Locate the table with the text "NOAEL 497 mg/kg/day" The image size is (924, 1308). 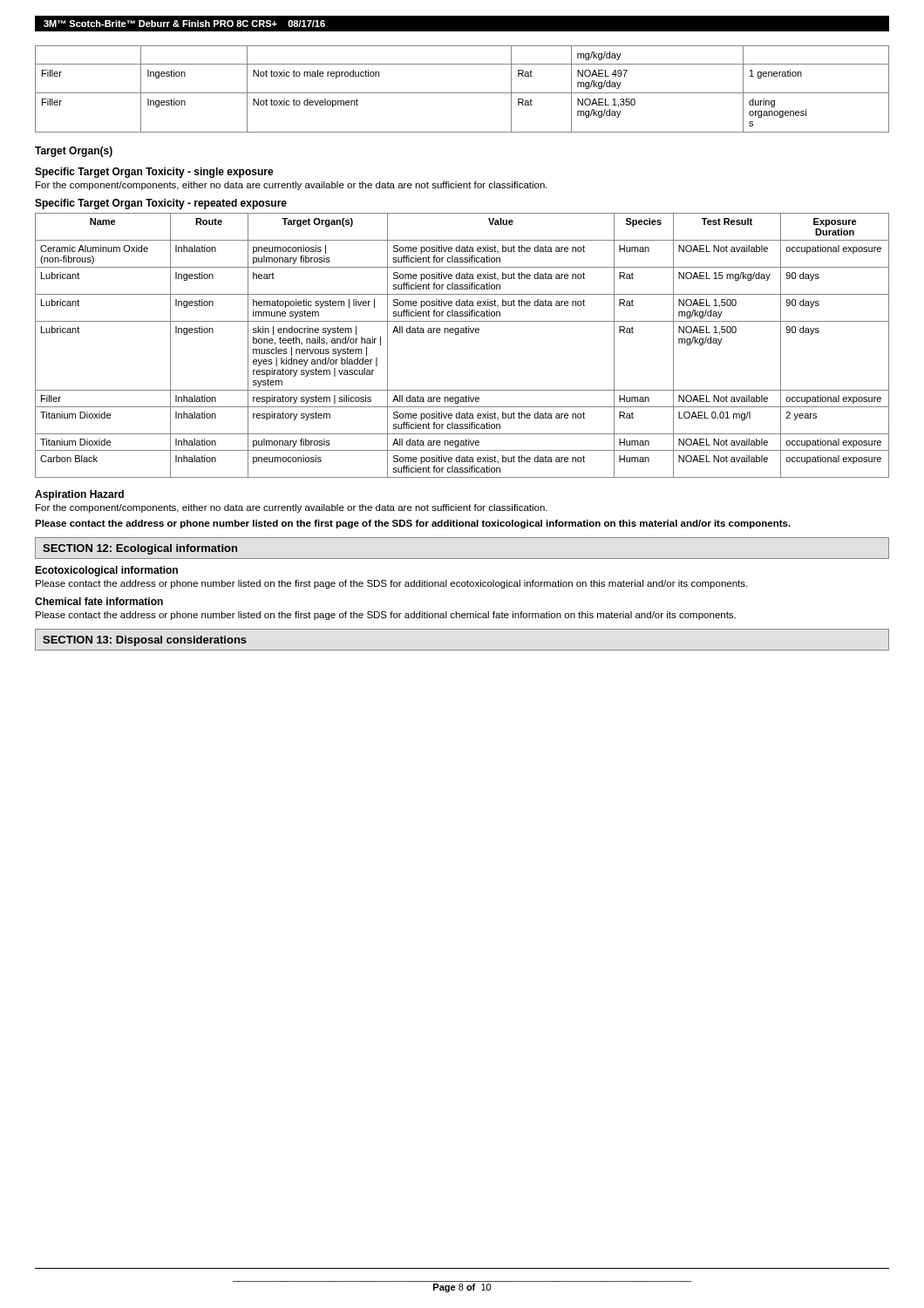462,89
